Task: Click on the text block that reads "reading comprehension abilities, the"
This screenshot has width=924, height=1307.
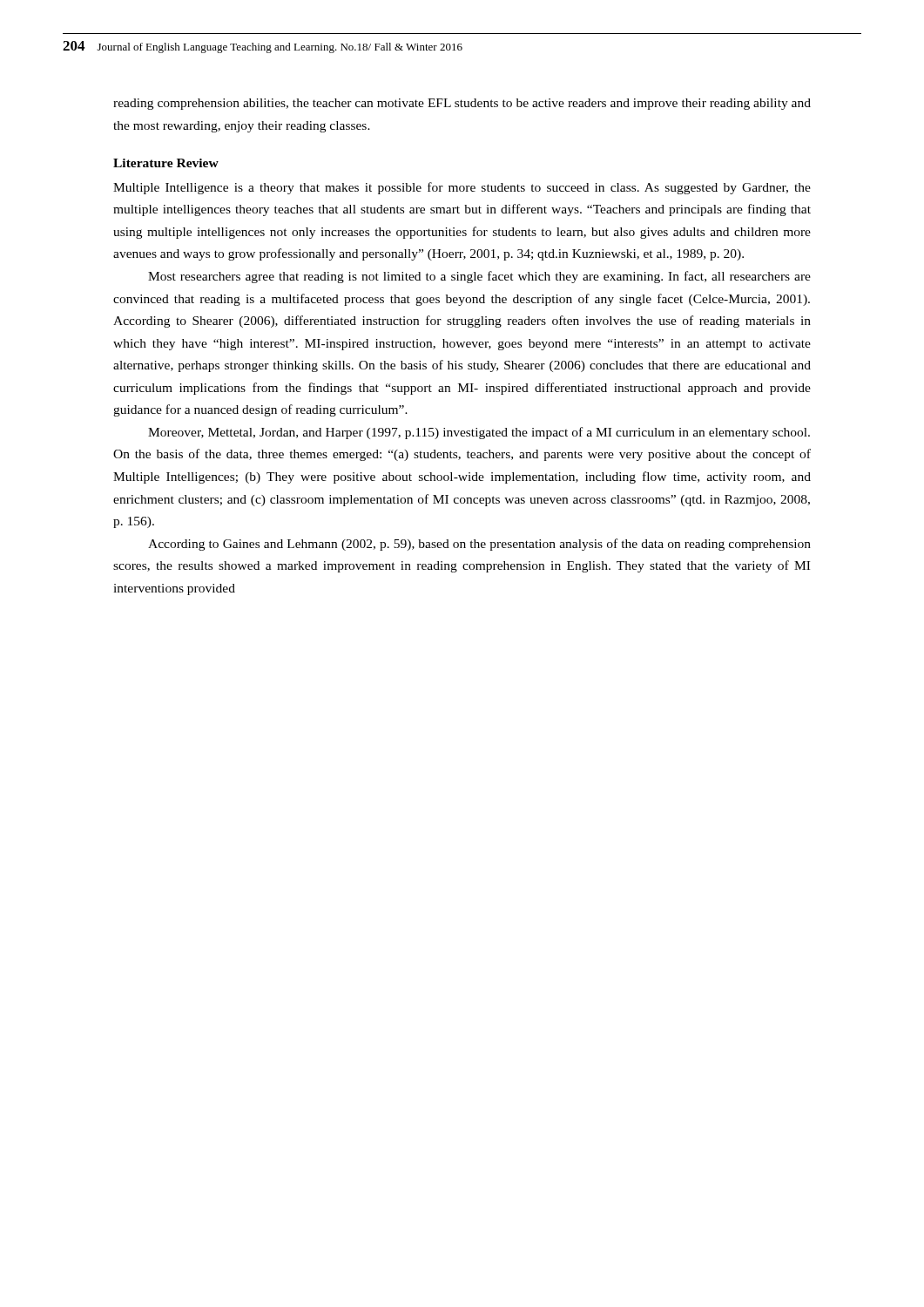Action: (x=462, y=114)
